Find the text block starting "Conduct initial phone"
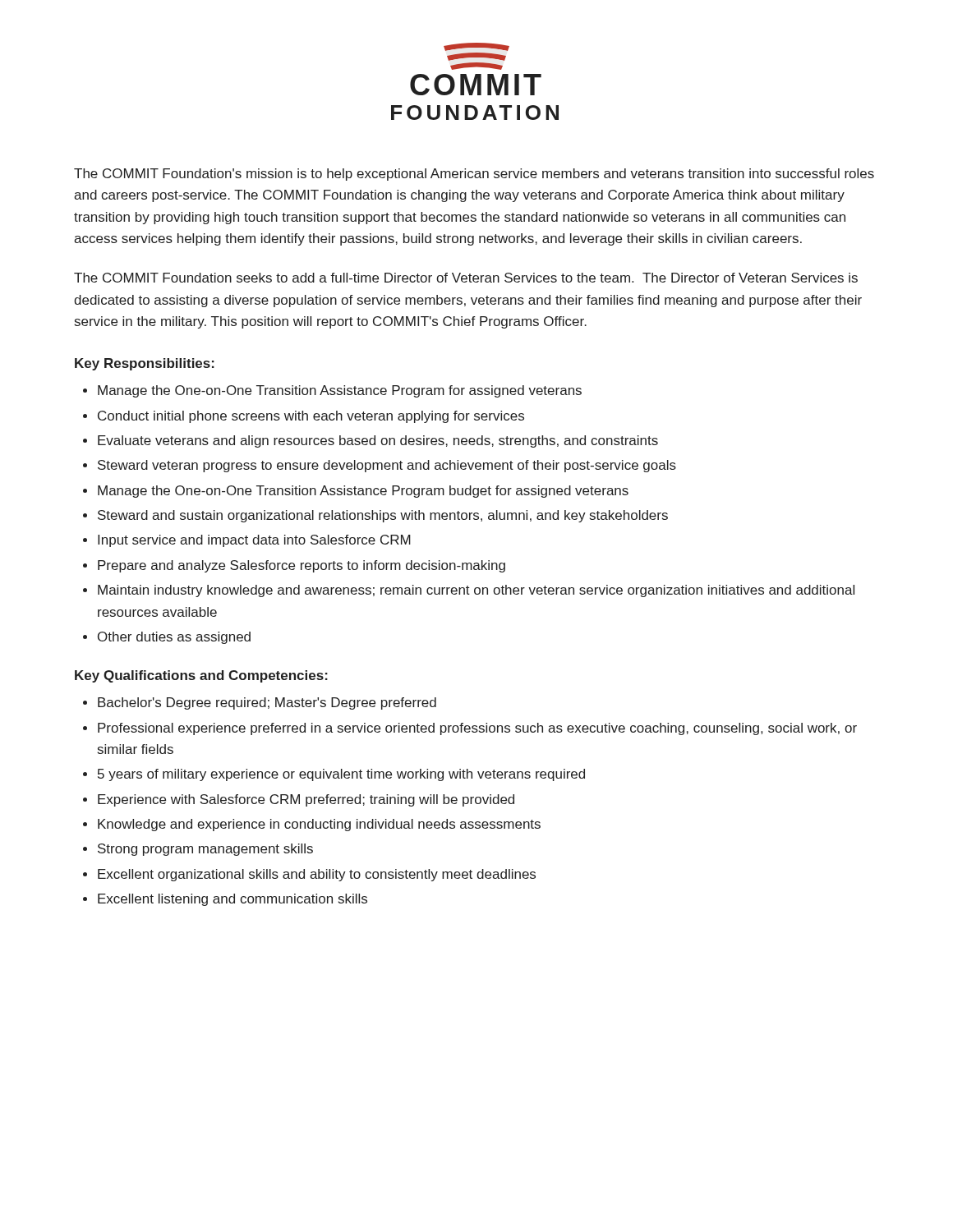 point(311,416)
